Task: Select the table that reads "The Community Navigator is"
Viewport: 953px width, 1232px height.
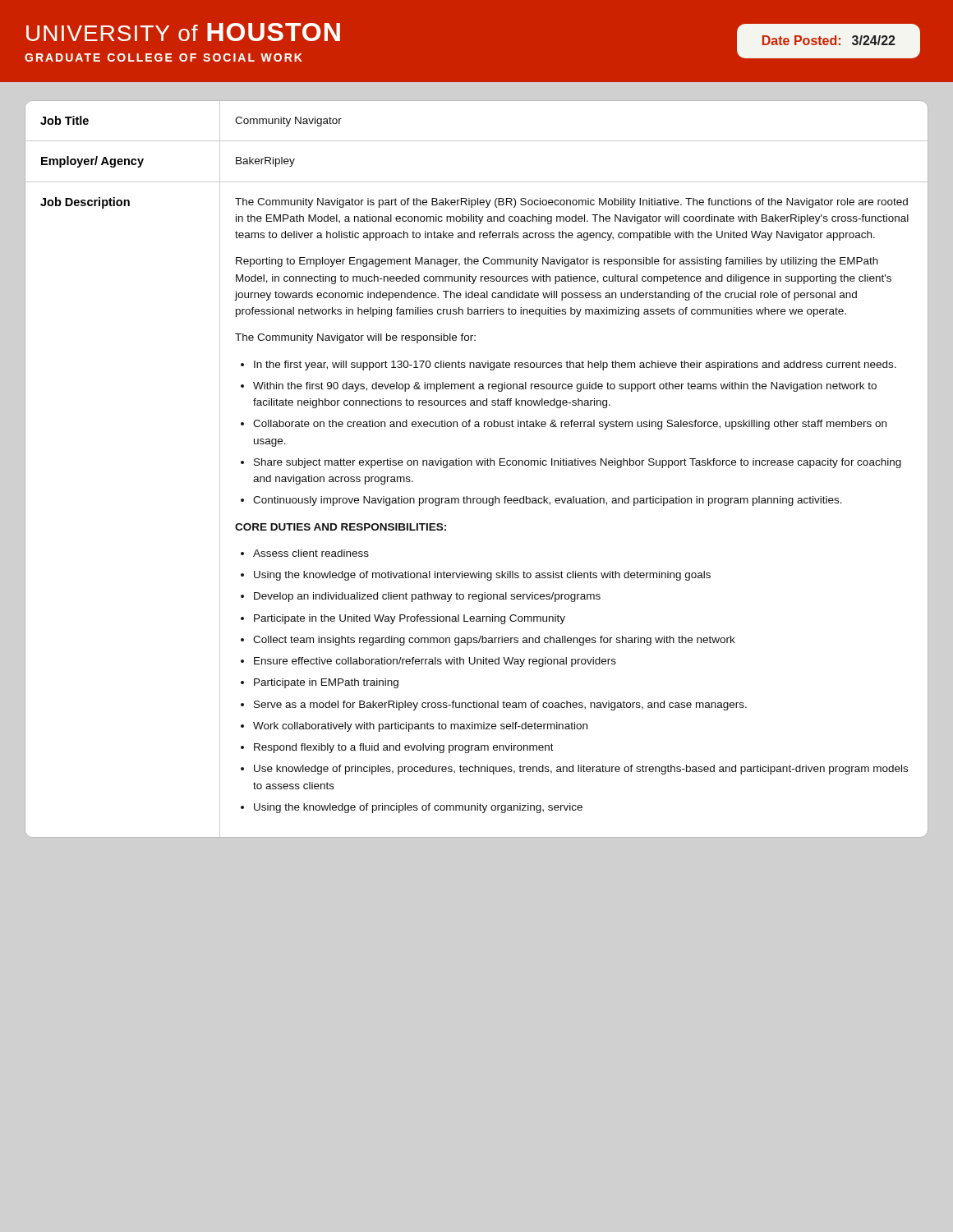Action: tap(476, 469)
